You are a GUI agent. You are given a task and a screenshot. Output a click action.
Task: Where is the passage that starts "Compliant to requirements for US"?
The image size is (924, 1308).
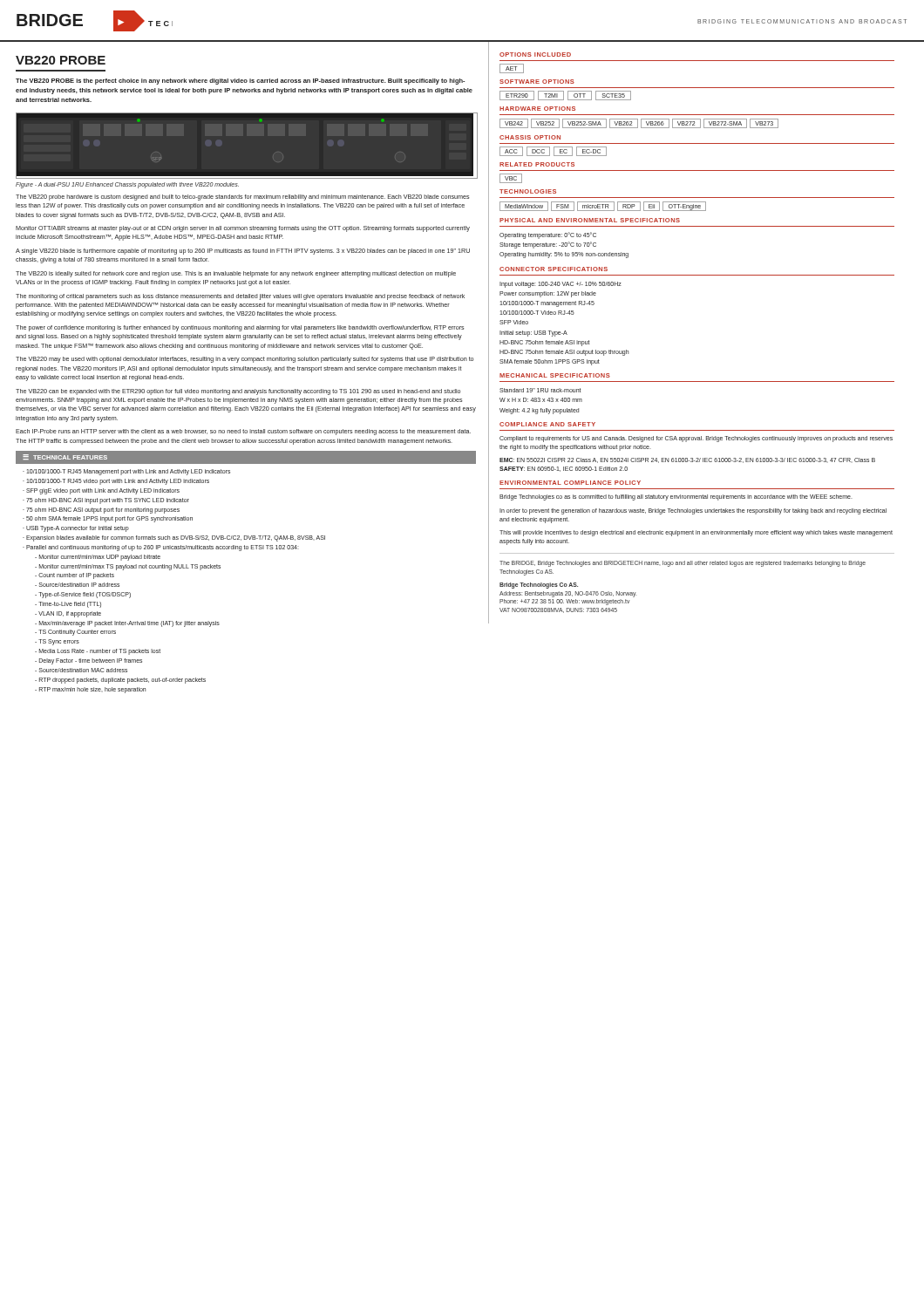[696, 442]
